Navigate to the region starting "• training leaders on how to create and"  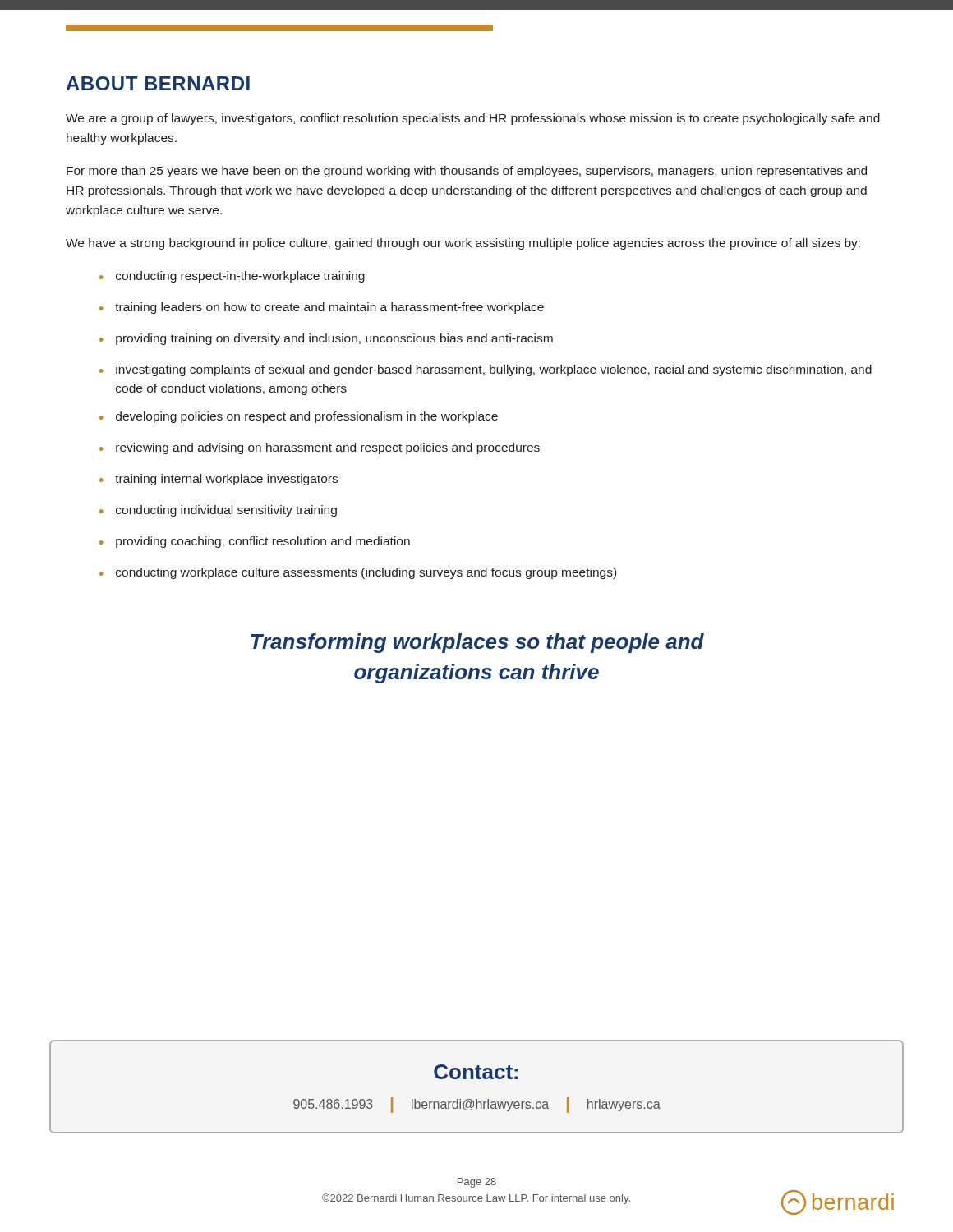(x=321, y=309)
